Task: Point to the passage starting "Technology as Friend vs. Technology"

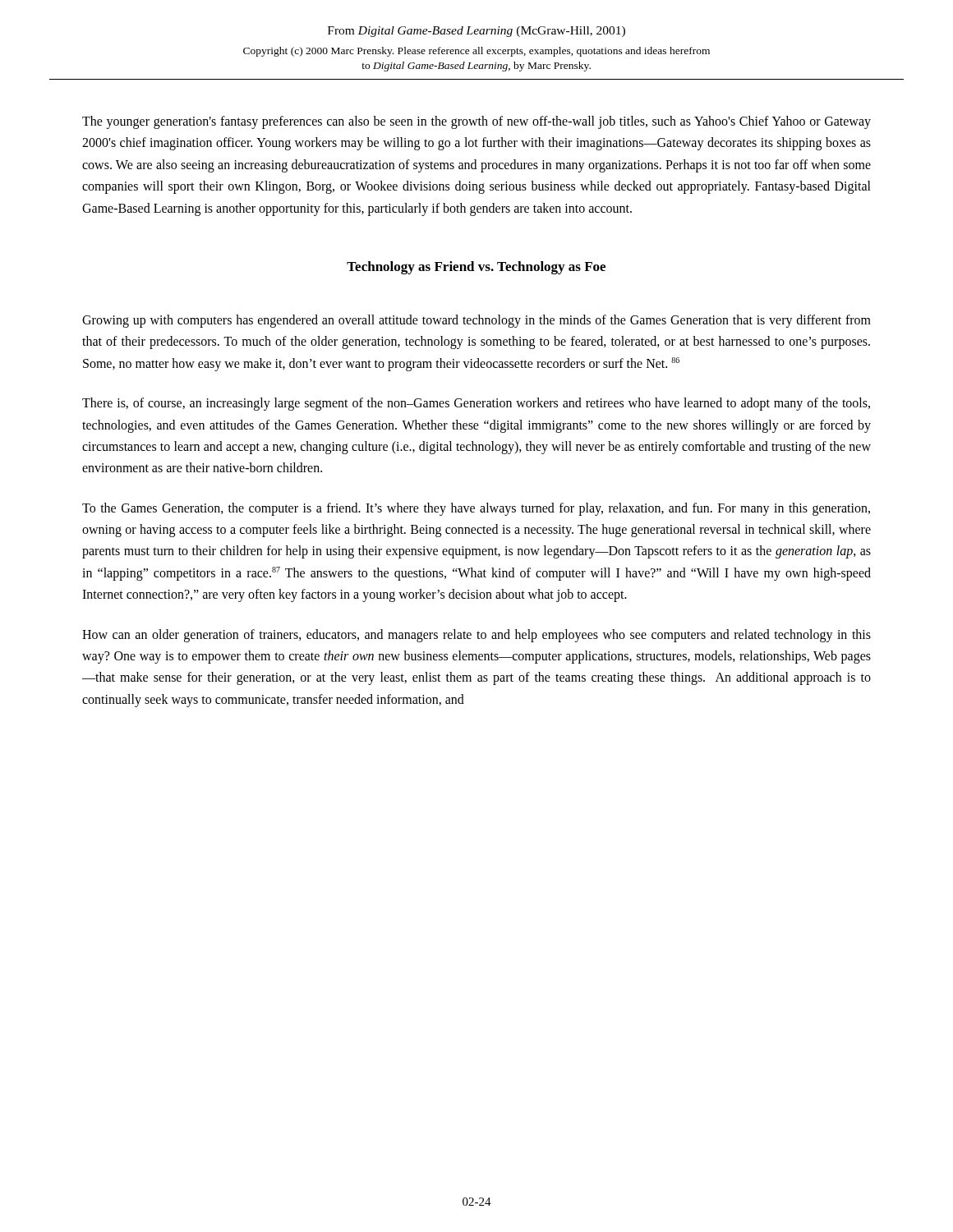Action: click(x=476, y=266)
